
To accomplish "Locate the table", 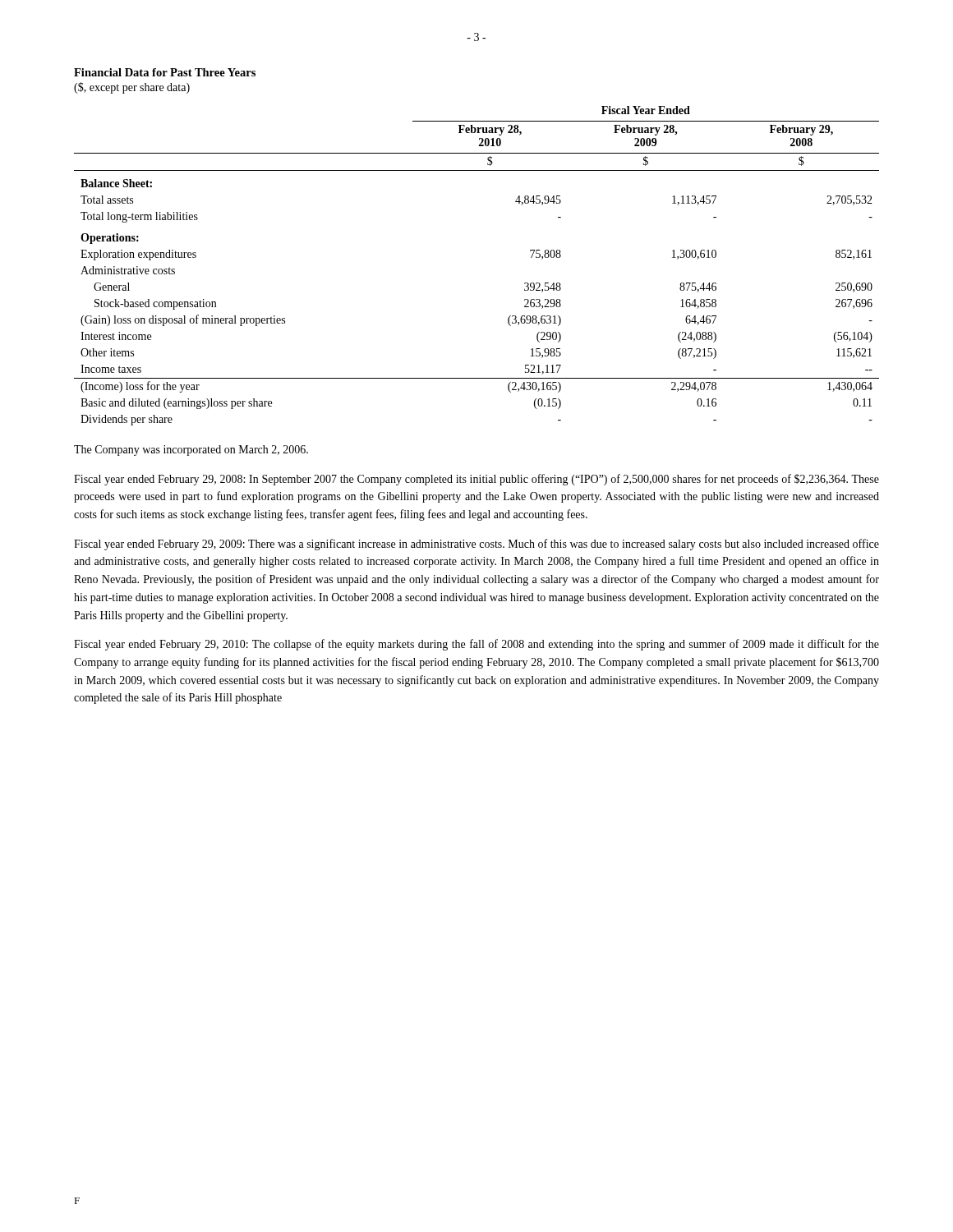I will (x=476, y=265).
